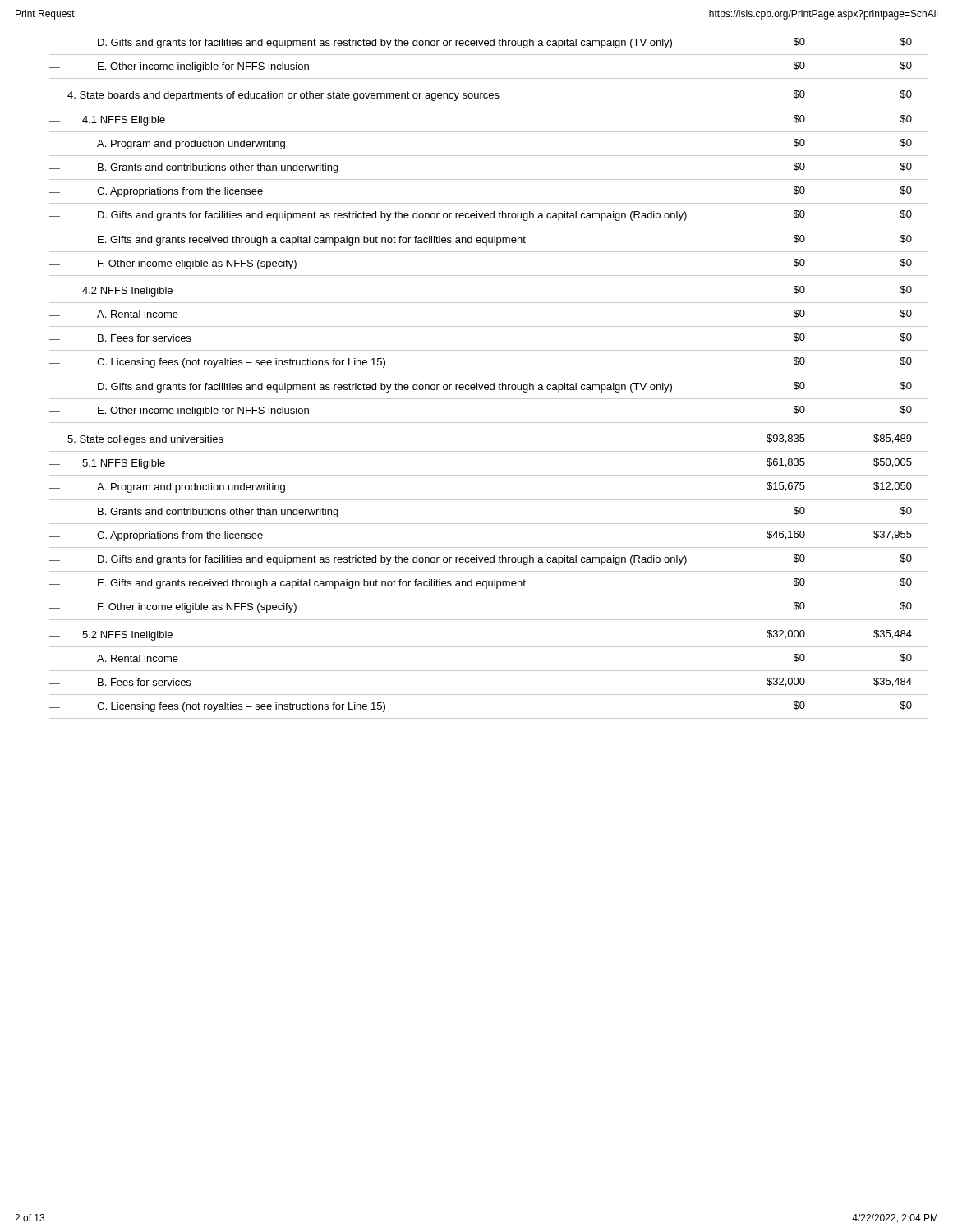Navigate to the passage starting "— 5.2 NFFS Ineligible $32,000 $35,484"
Image resolution: width=953 pixels, height=1232 pixels.
(489, 635)
